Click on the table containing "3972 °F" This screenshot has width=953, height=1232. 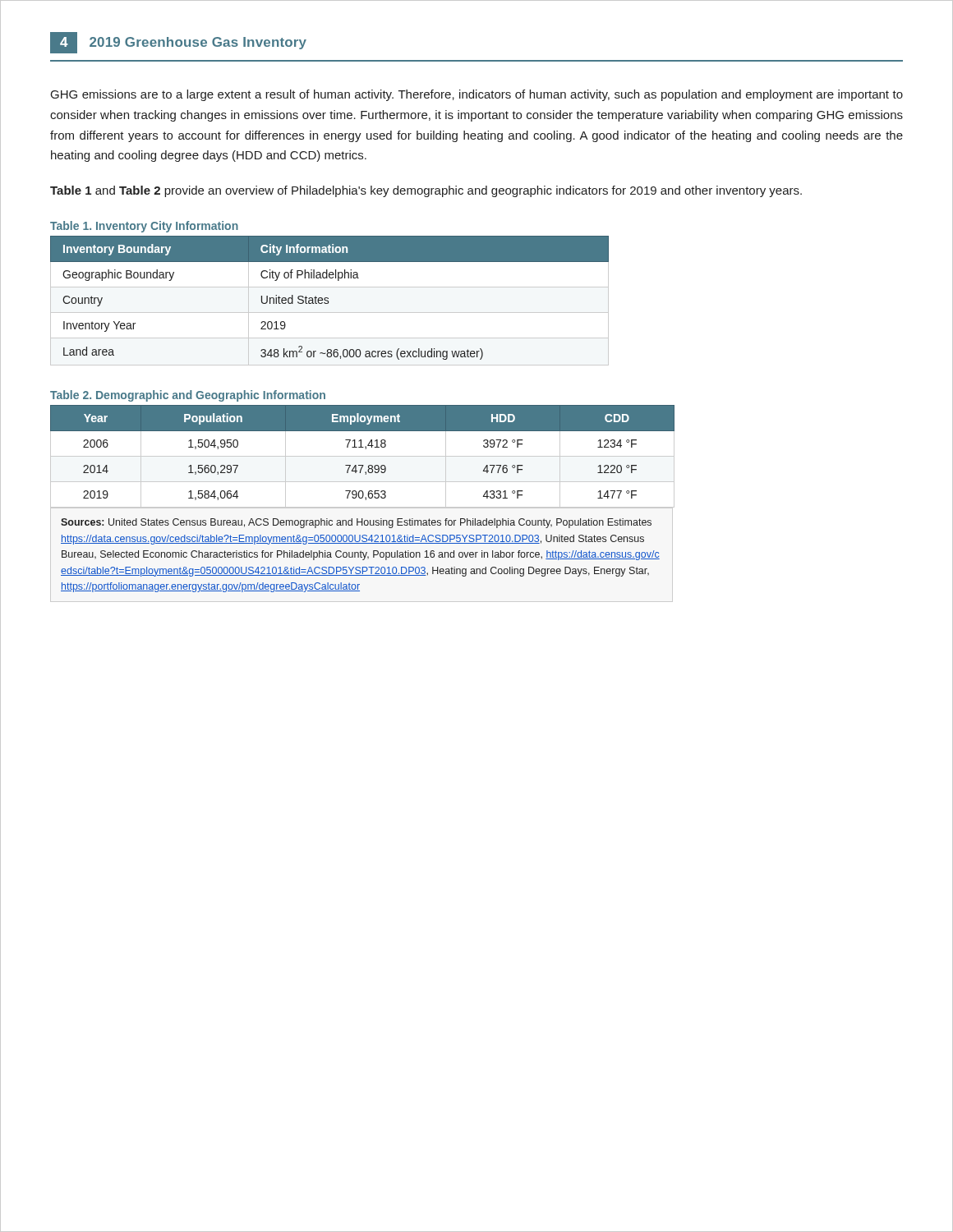point(476,457)
